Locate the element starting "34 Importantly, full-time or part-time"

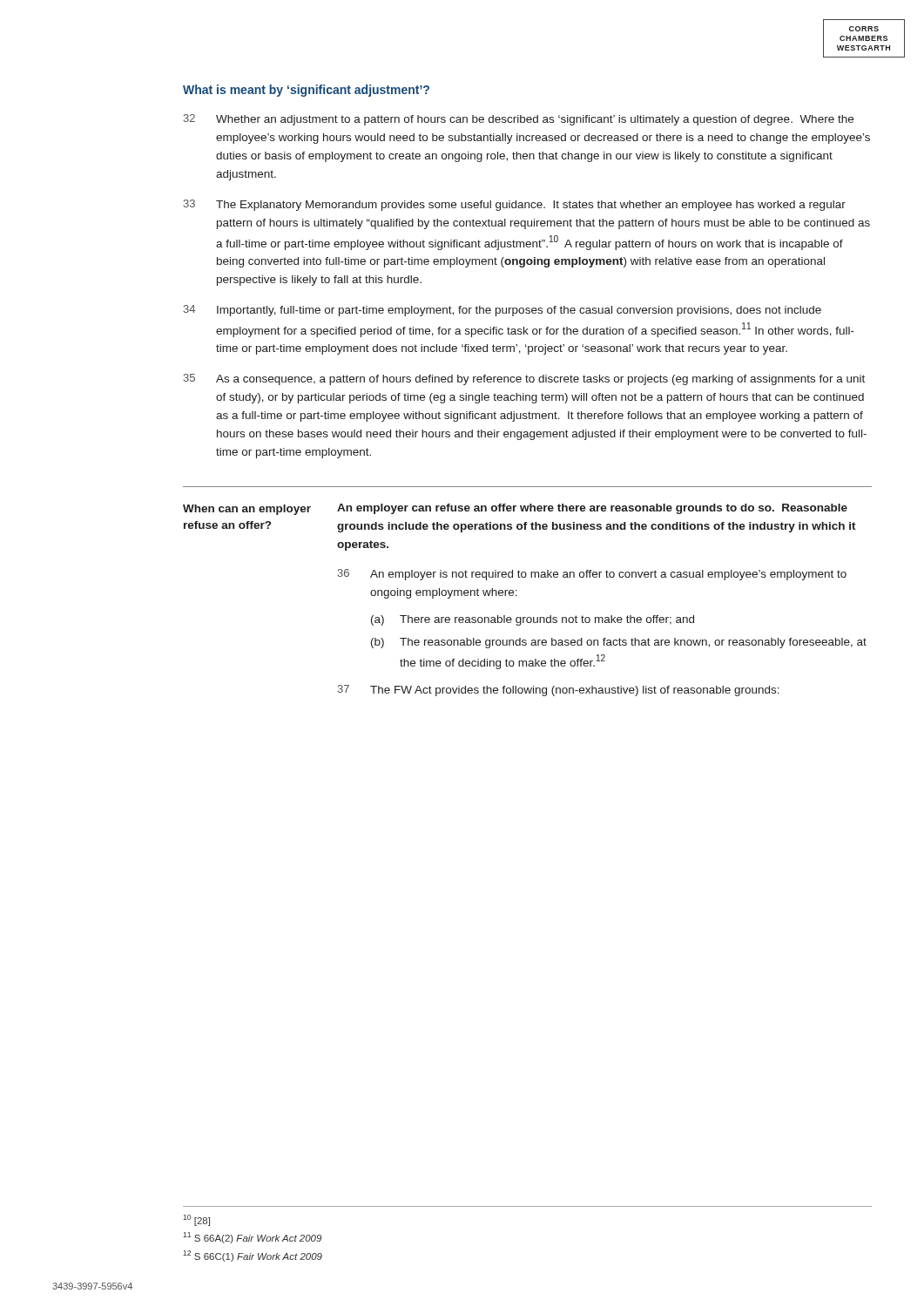(527, 330)
